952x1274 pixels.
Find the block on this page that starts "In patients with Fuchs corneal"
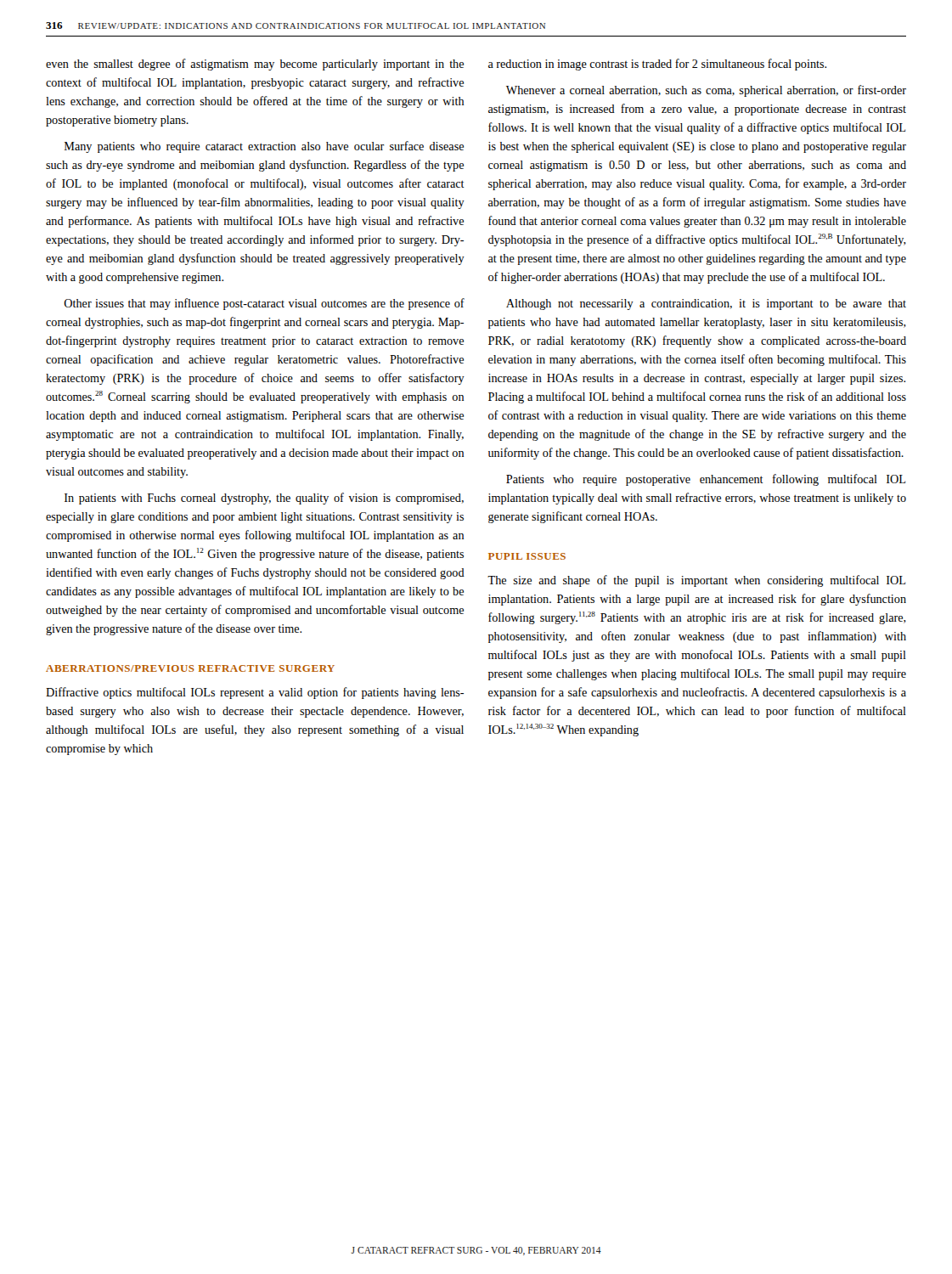pyautogui.click(x=255, y=563)
